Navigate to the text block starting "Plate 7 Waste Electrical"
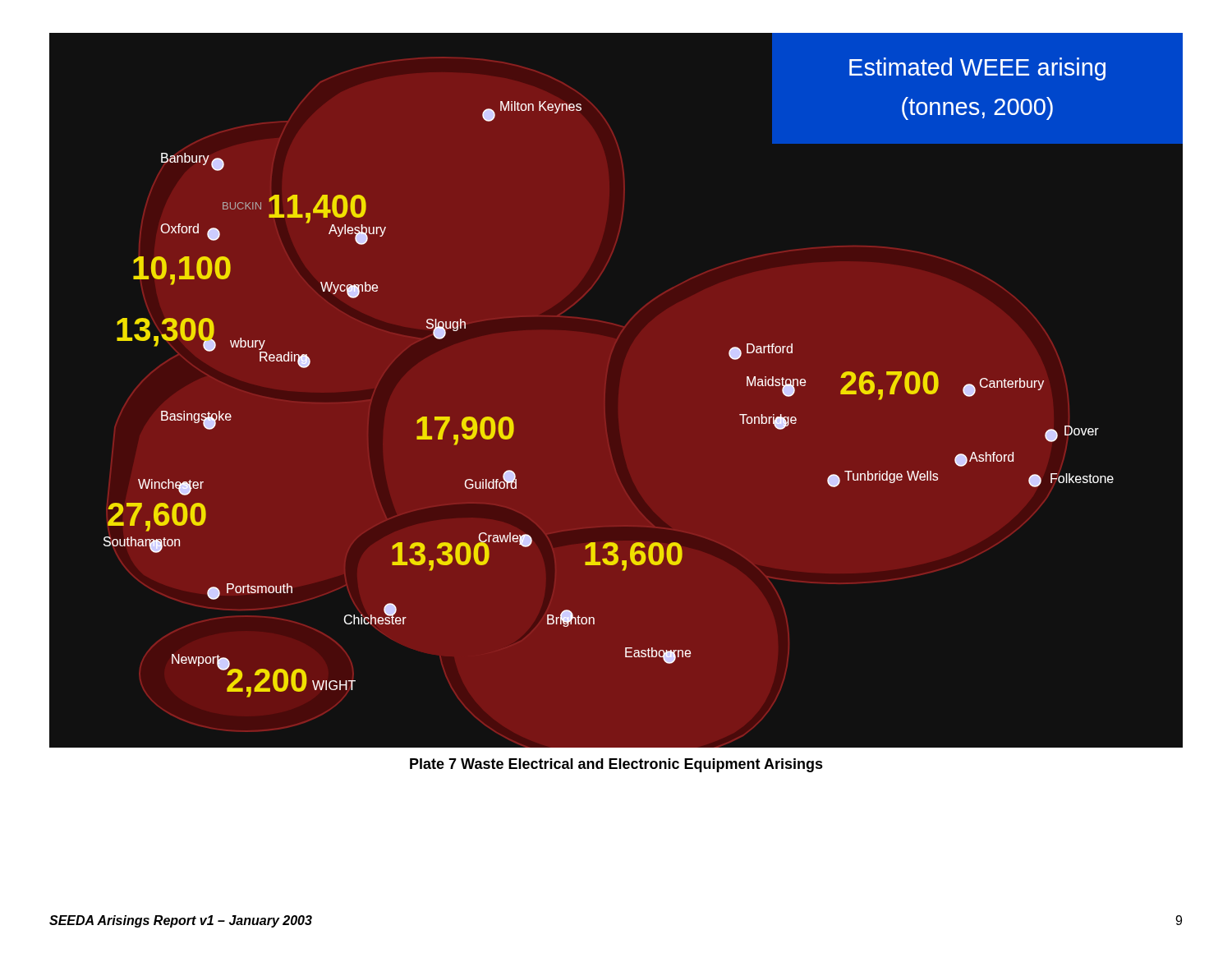 click(x=616, y=764)
